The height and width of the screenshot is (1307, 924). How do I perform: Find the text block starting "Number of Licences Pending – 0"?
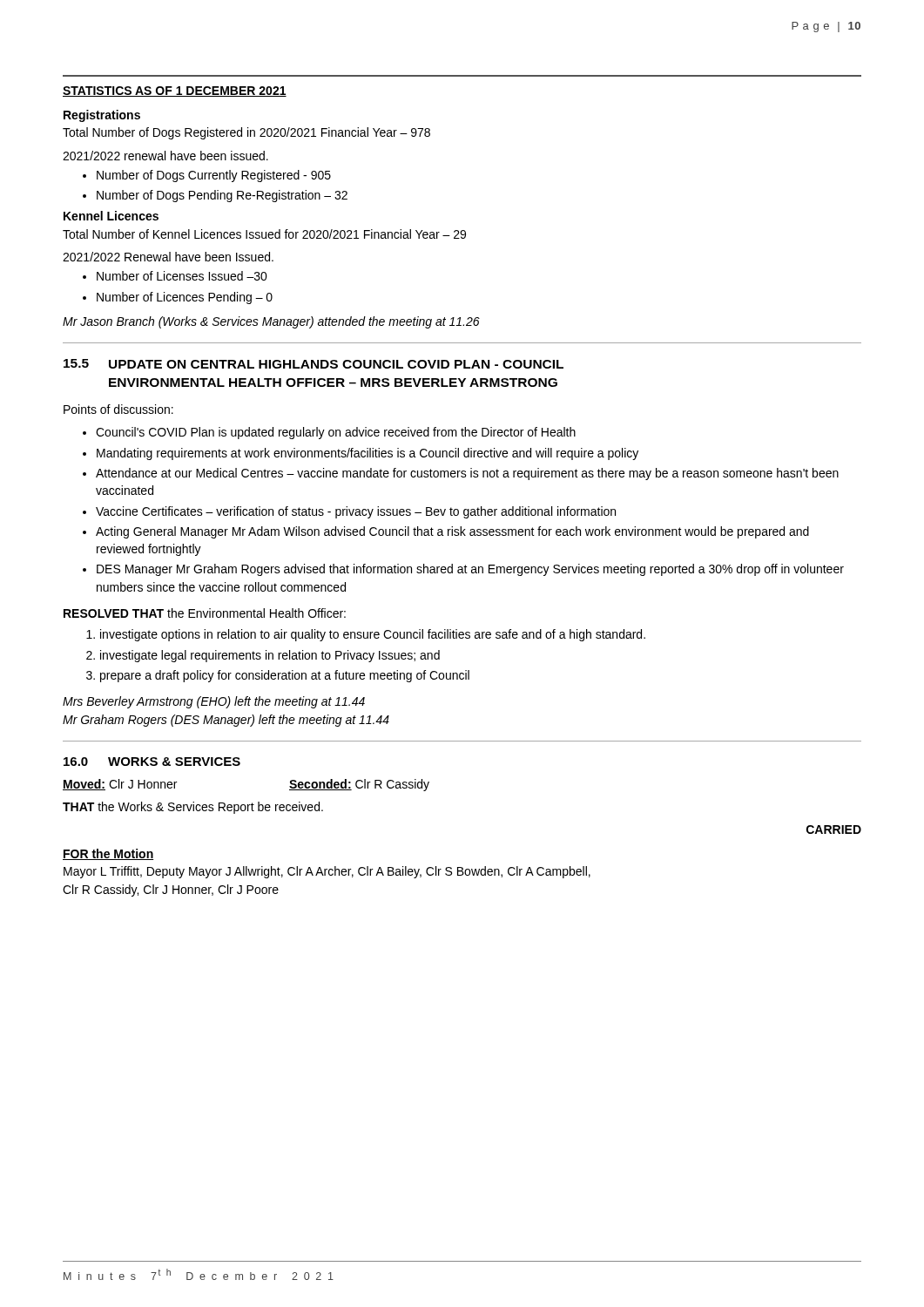(x=184, y=297)
